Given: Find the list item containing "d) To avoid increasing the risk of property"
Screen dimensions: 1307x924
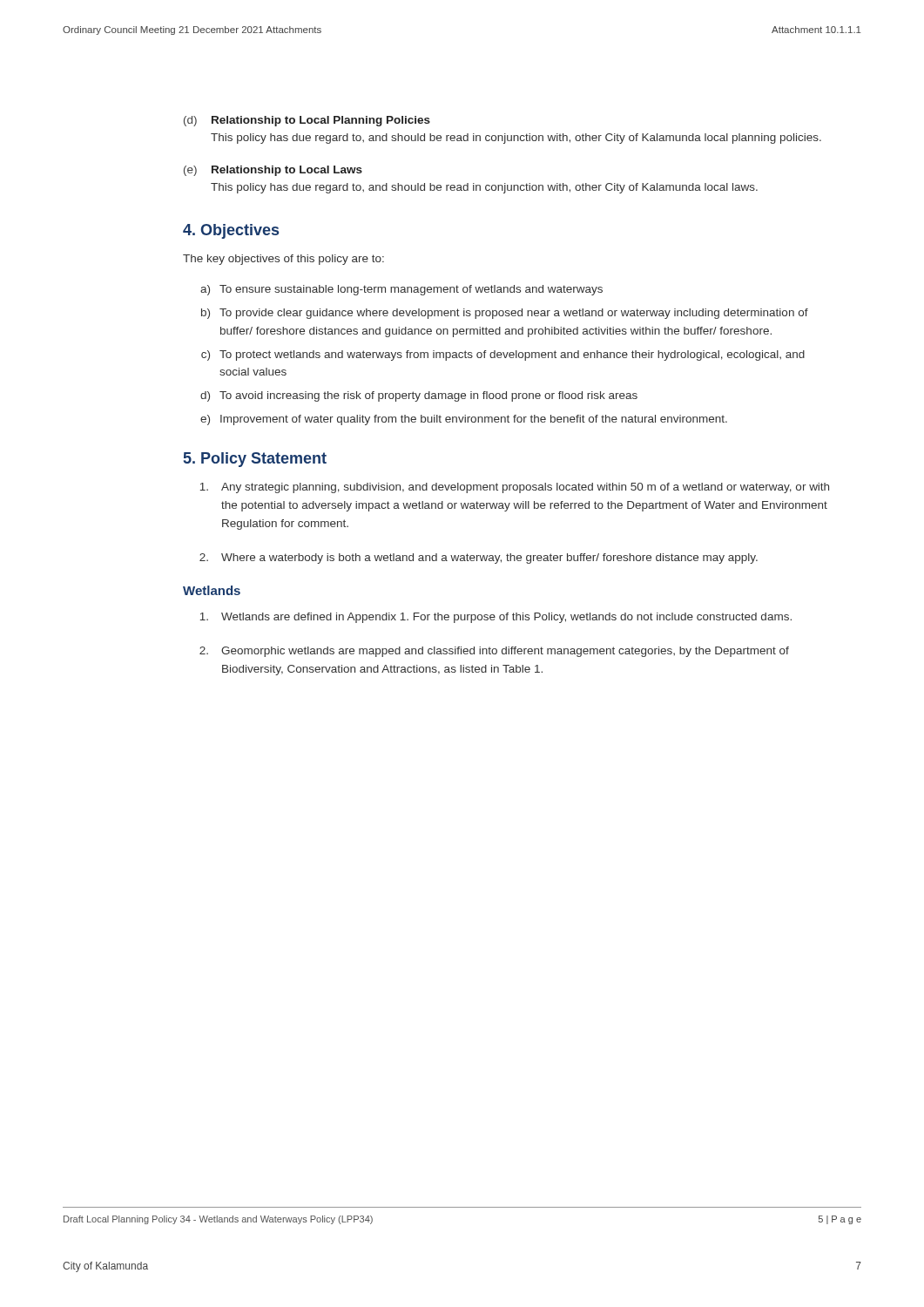Looking at the screenshot, I should coord(410,396).
